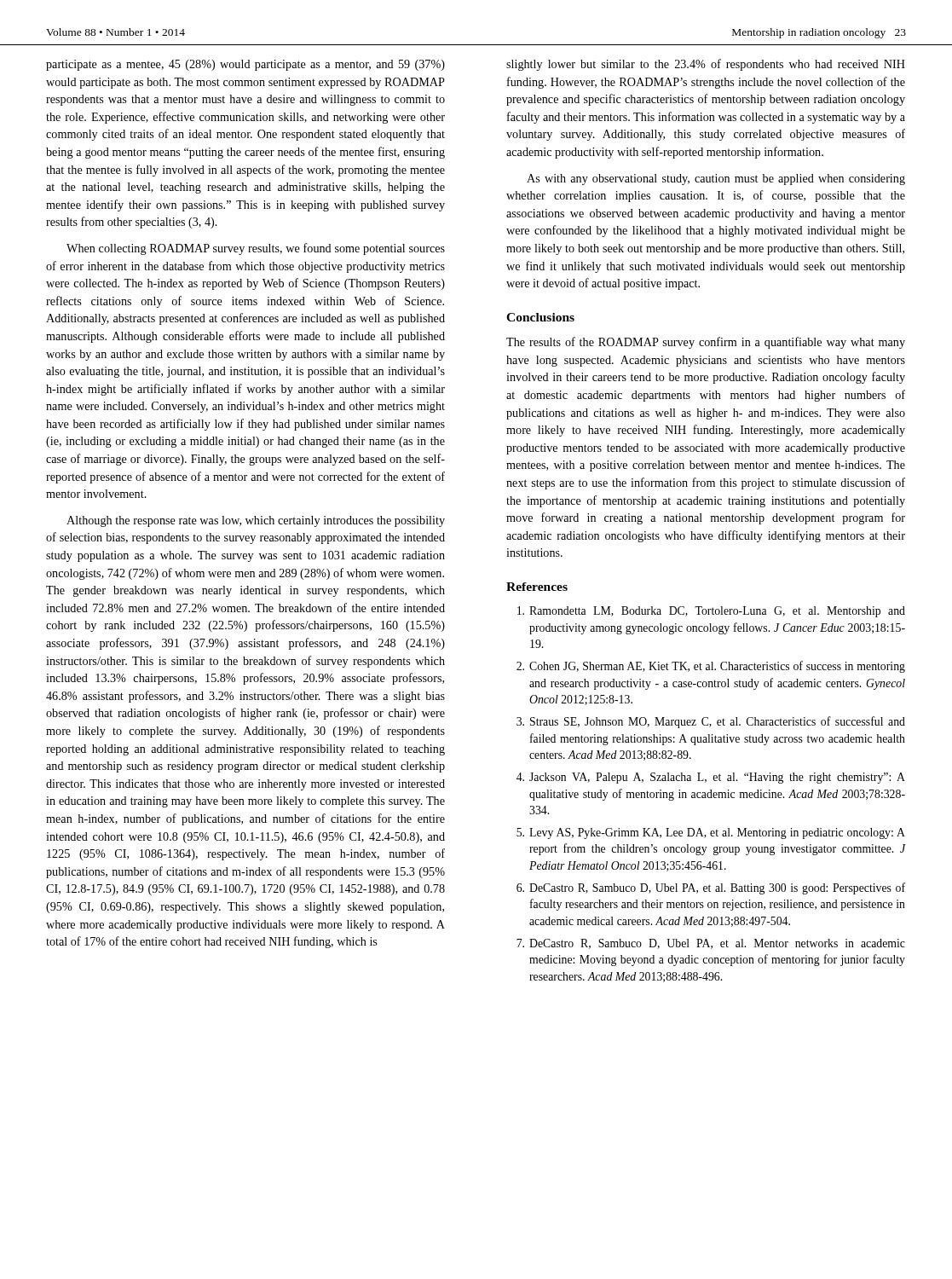Click on the element starting "Although the response rate"
This screenshot has height=1279, width=952.
pyautogui.click(x=245, y=731)
